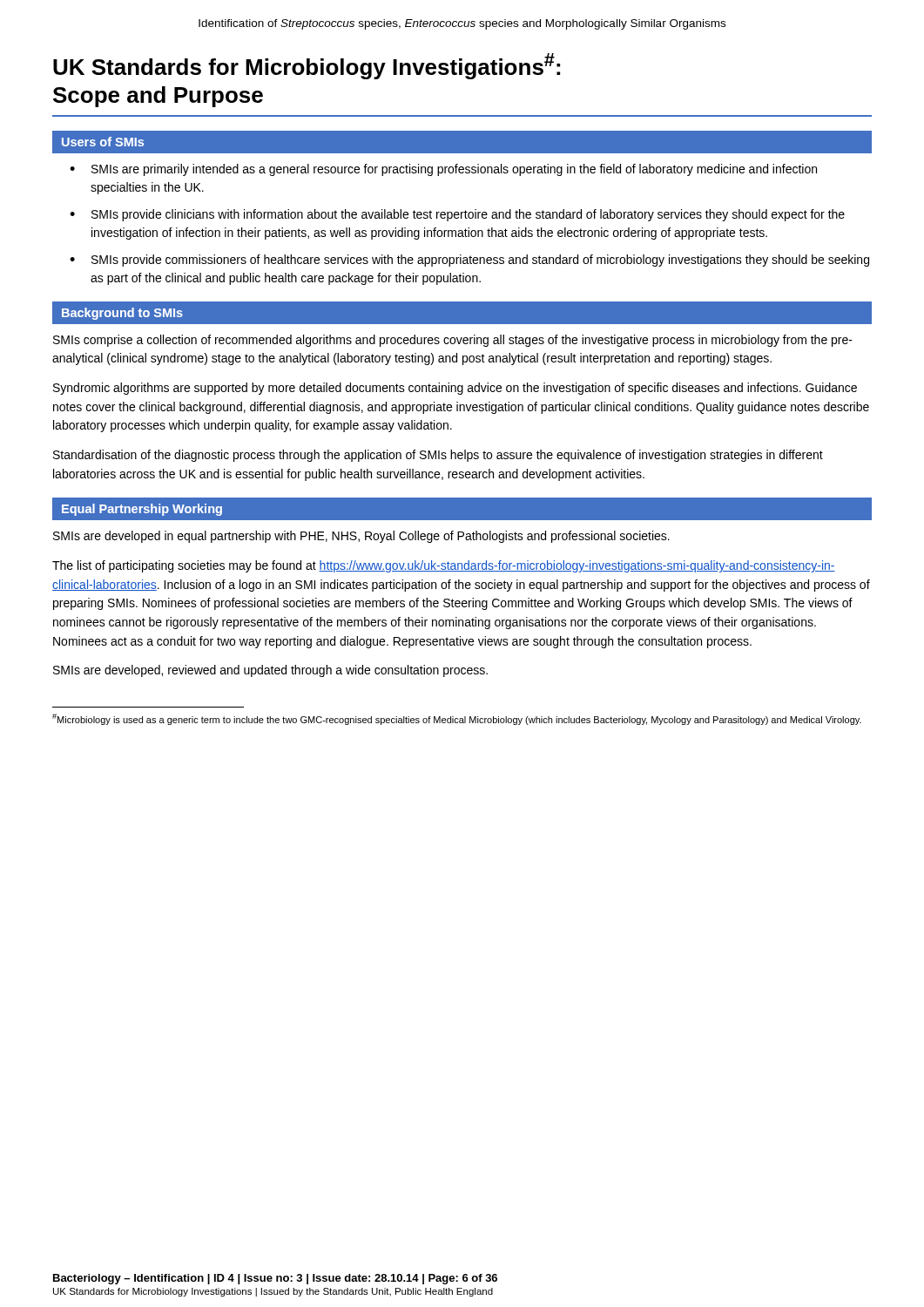Select the list item containing "• SMIs provide commissioners of healthcare services with"

pyautogui.click(x=471, y=269)
